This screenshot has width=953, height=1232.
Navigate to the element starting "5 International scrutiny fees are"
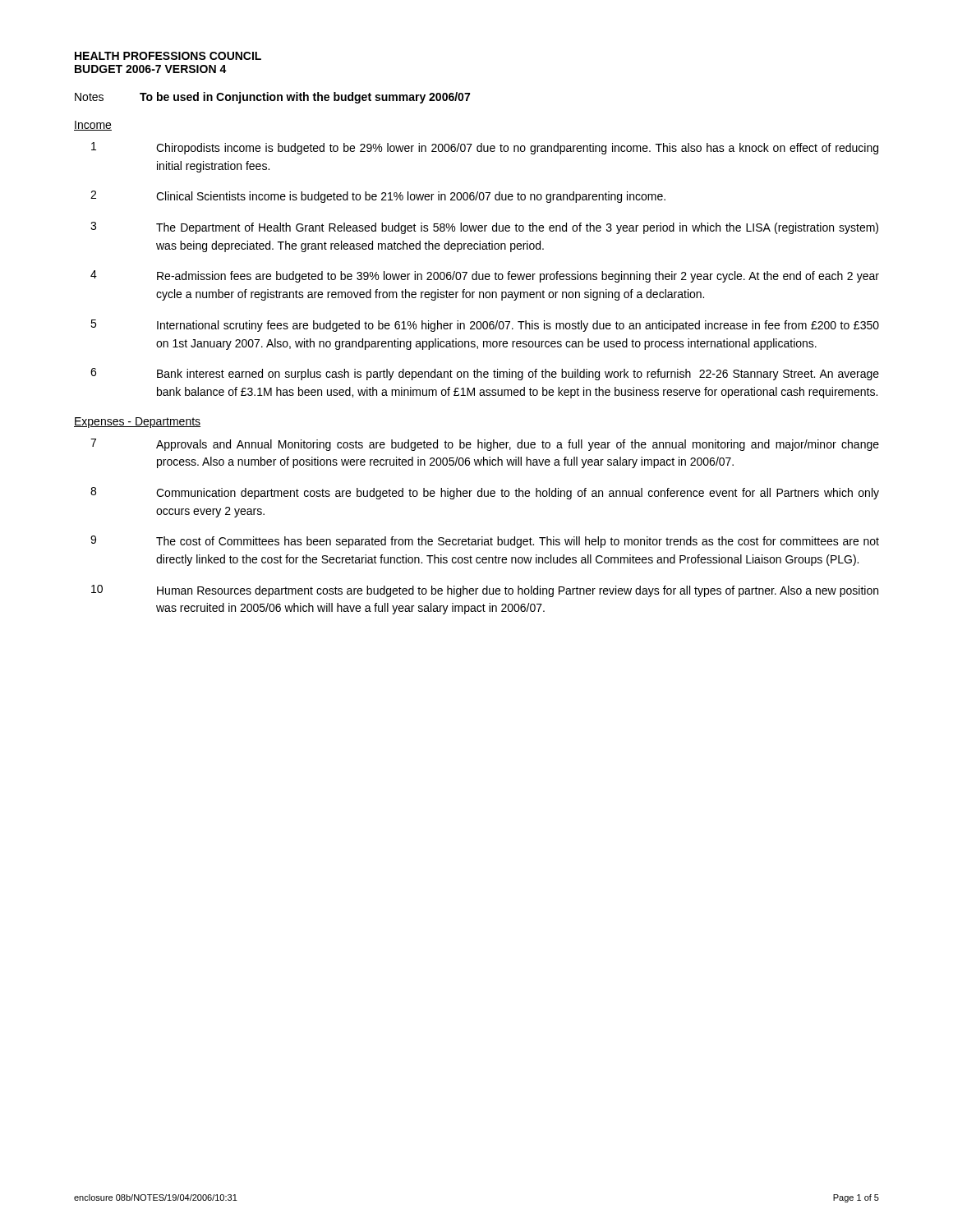click(x=476, y=335)
